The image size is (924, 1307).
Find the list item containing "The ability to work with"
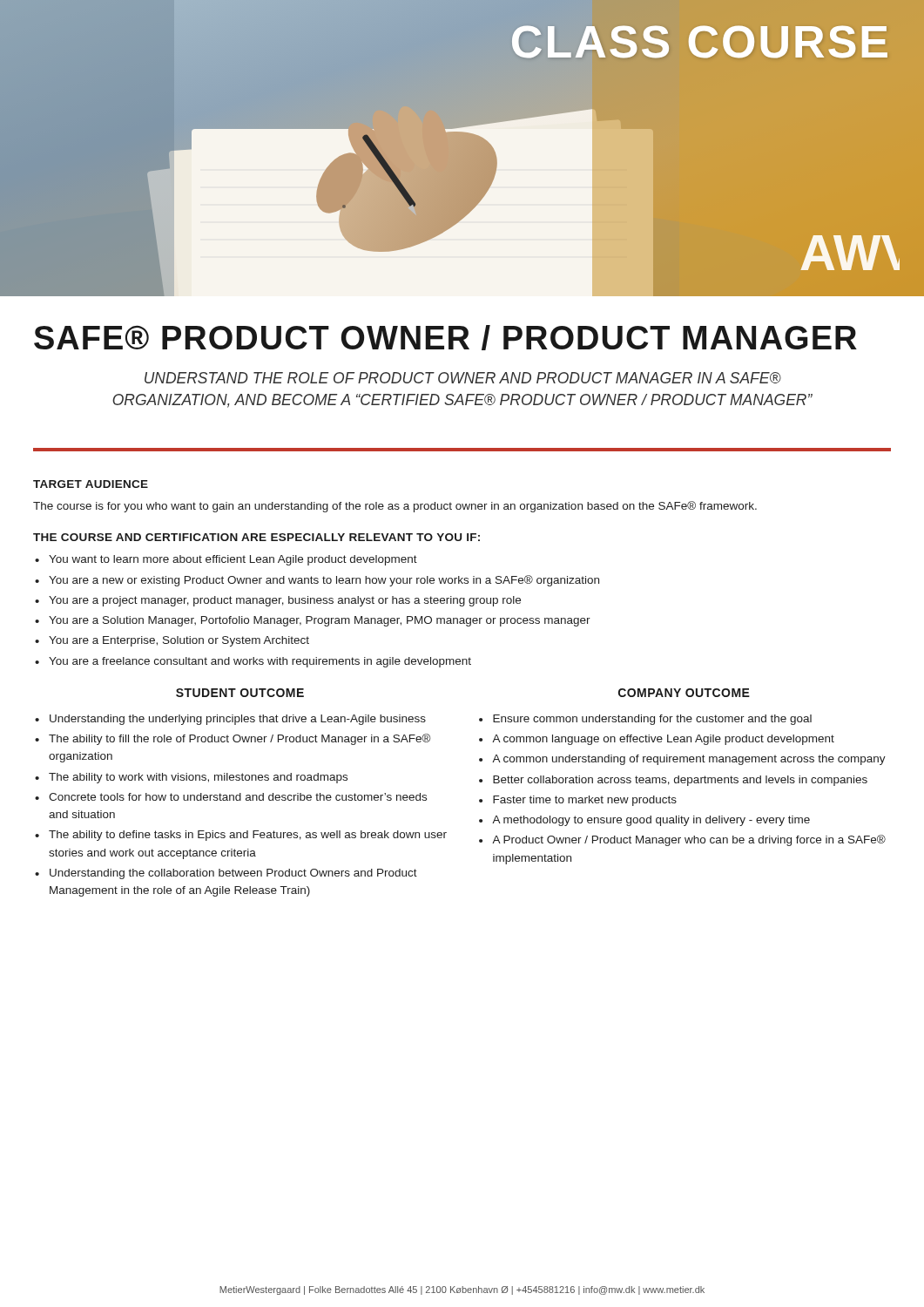pos(198,776)
